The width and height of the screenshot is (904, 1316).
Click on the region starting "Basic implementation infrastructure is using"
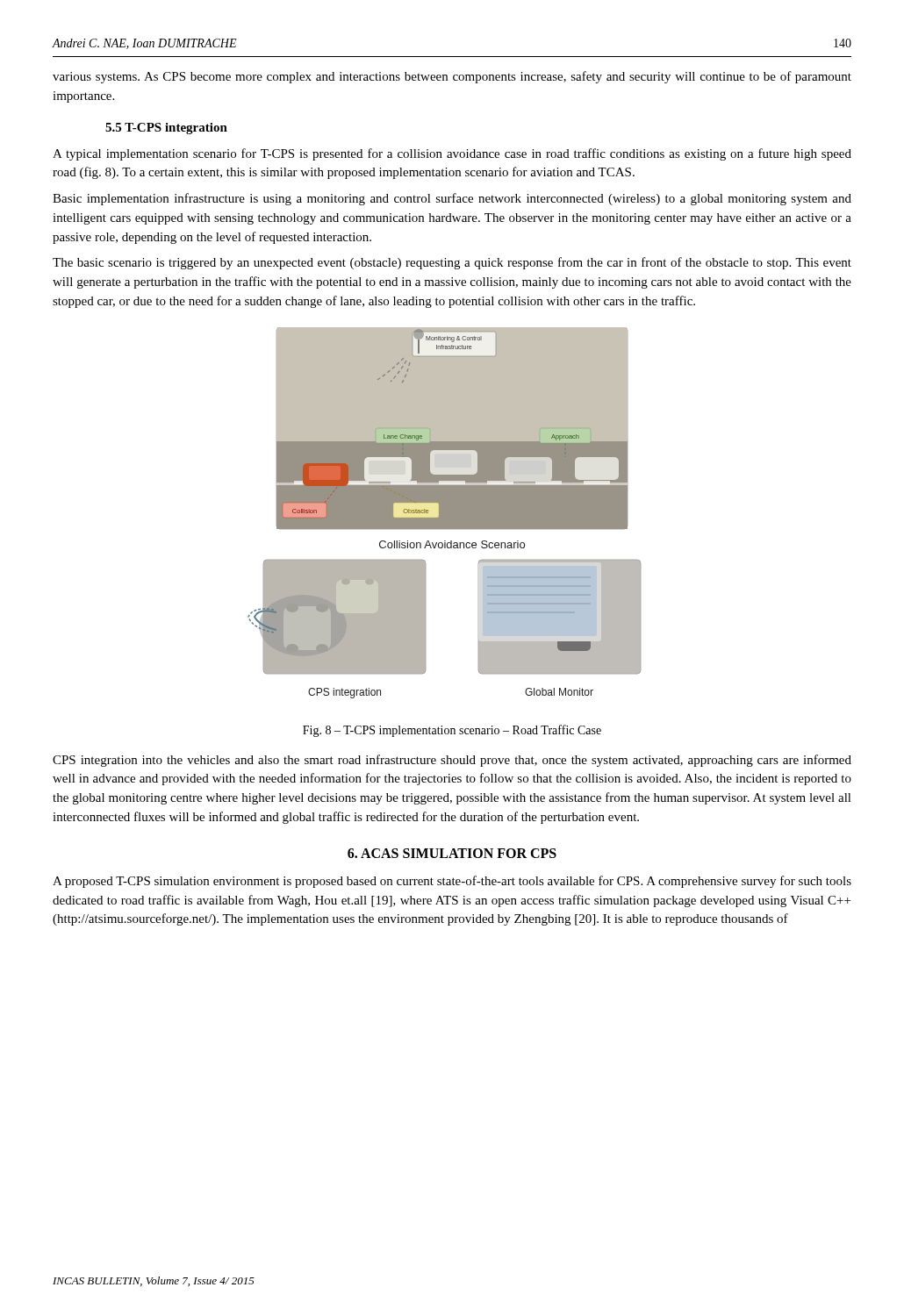[x=452, y=217]
